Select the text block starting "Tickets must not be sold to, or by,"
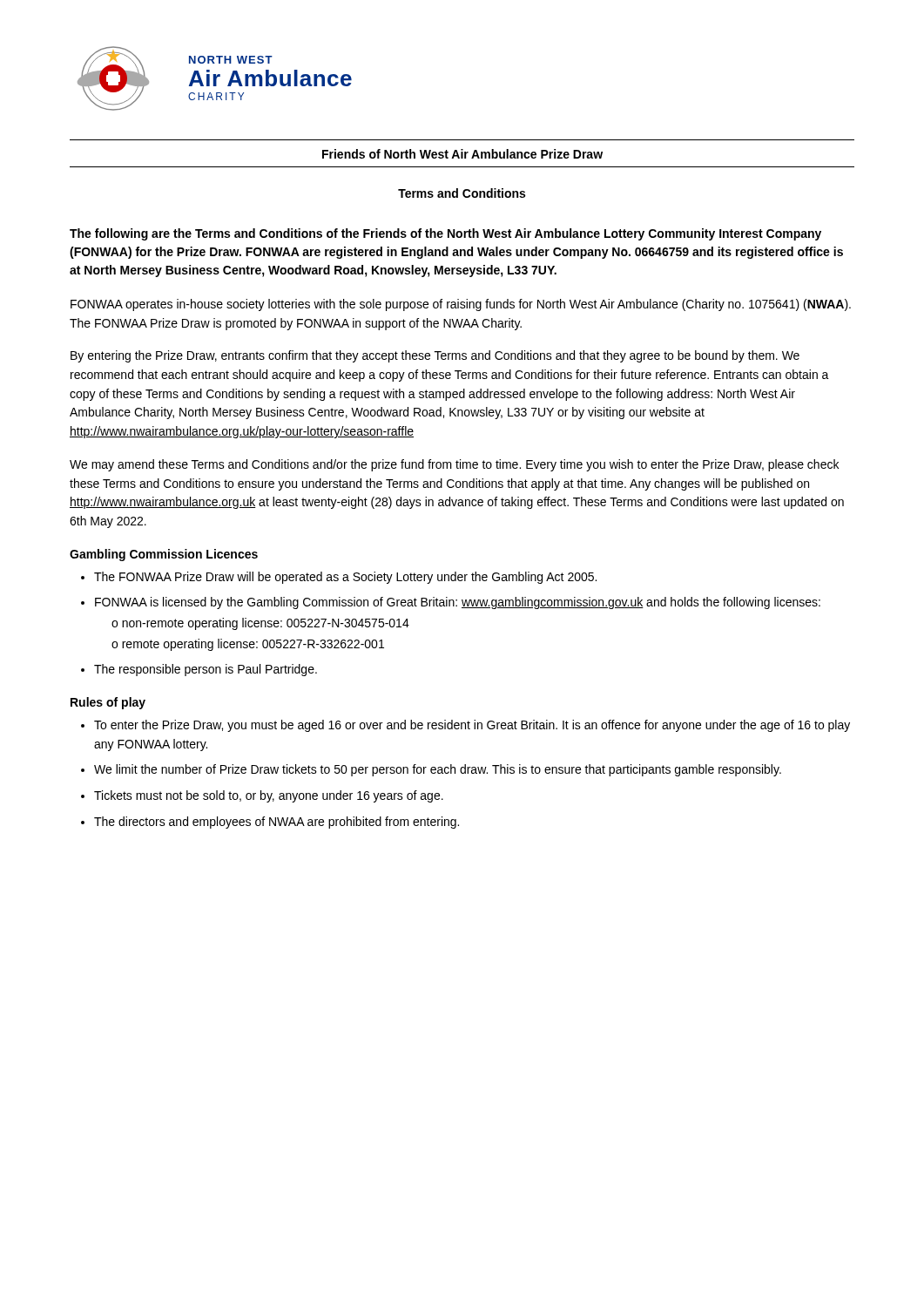The image size is (924, 1307). [262, 796]
